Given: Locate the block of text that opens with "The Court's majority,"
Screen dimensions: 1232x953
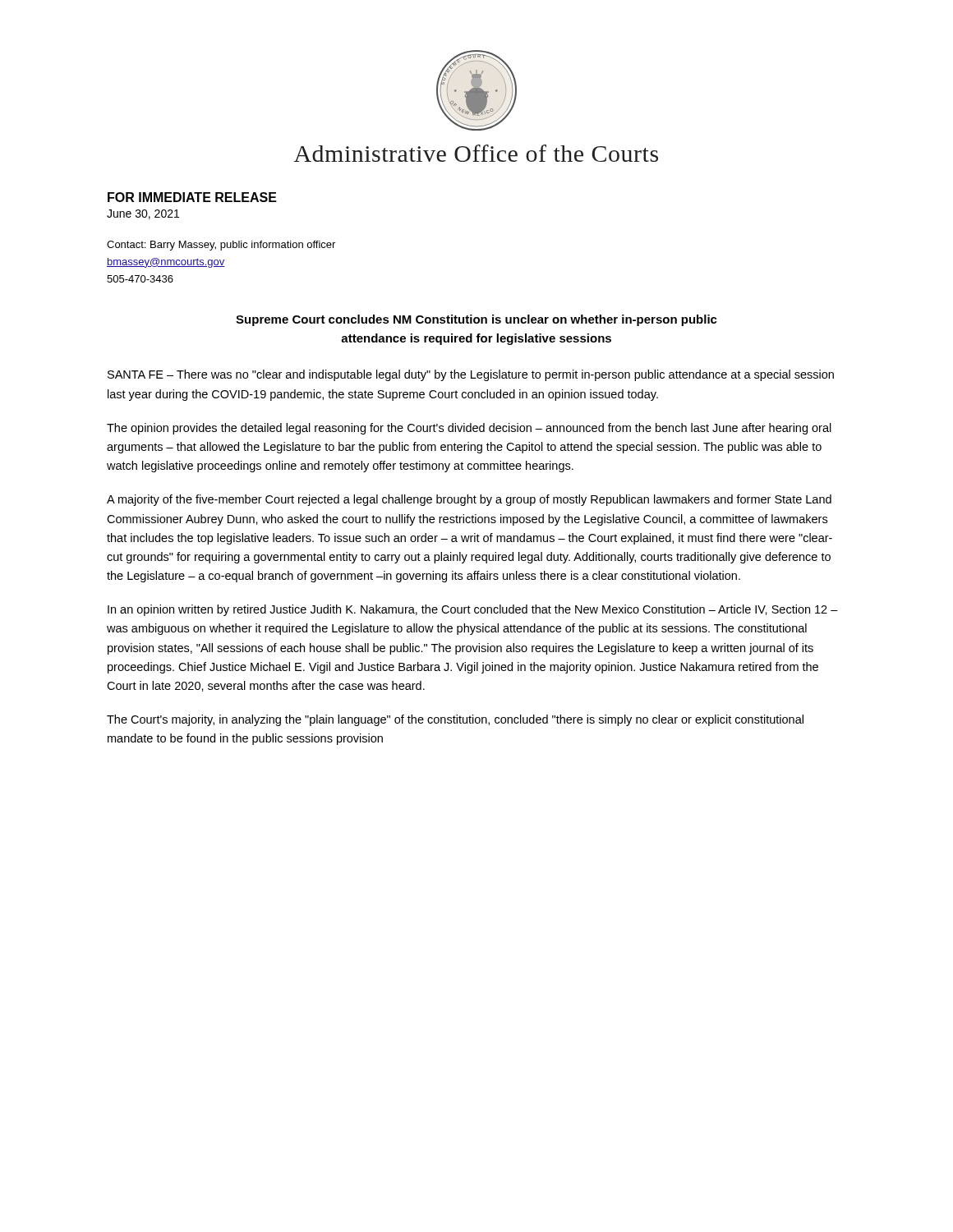Looking at the screenshot, I should click(x=456, y=729).
